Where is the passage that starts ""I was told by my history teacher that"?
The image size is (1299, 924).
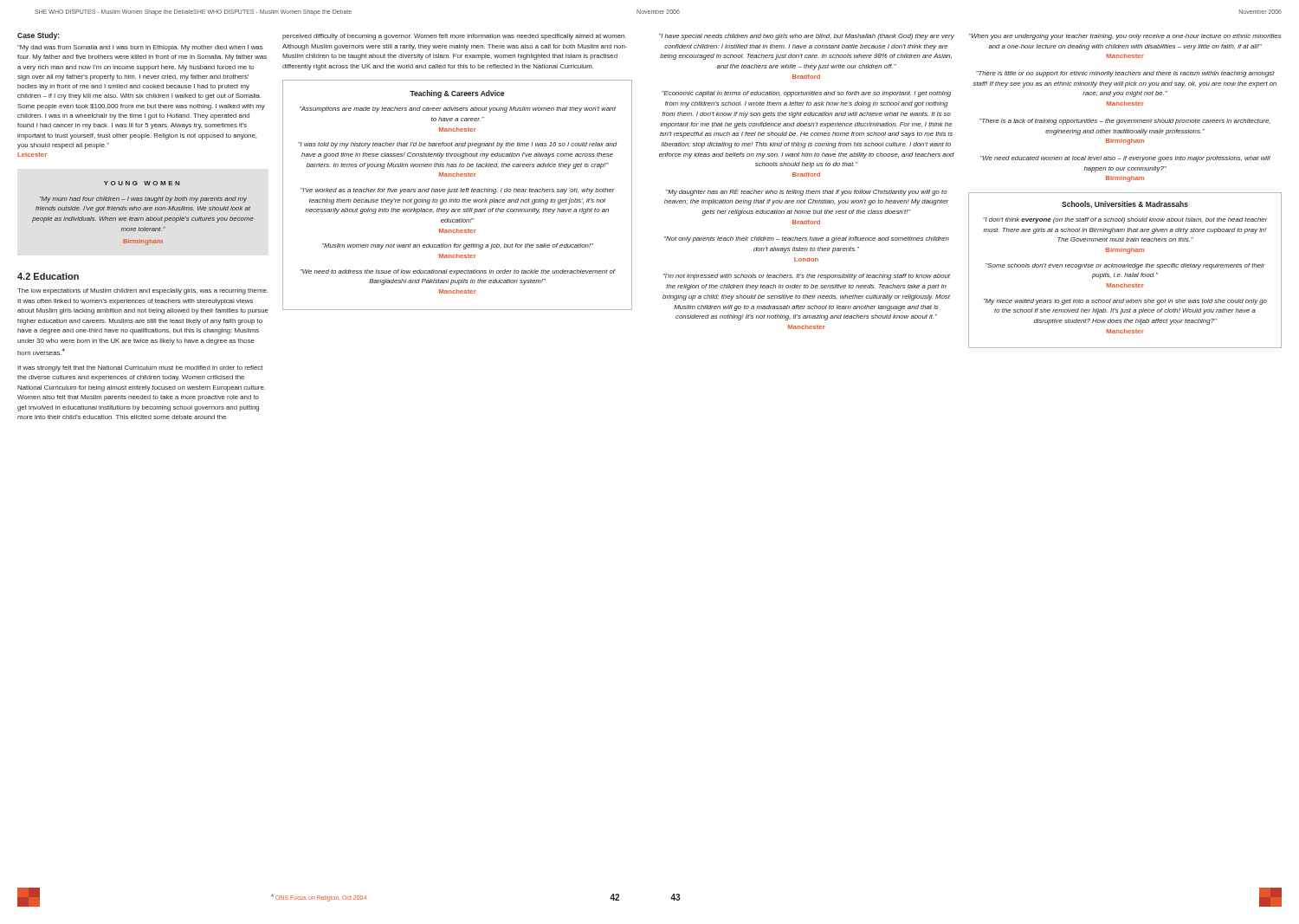[x=457, y=160]
